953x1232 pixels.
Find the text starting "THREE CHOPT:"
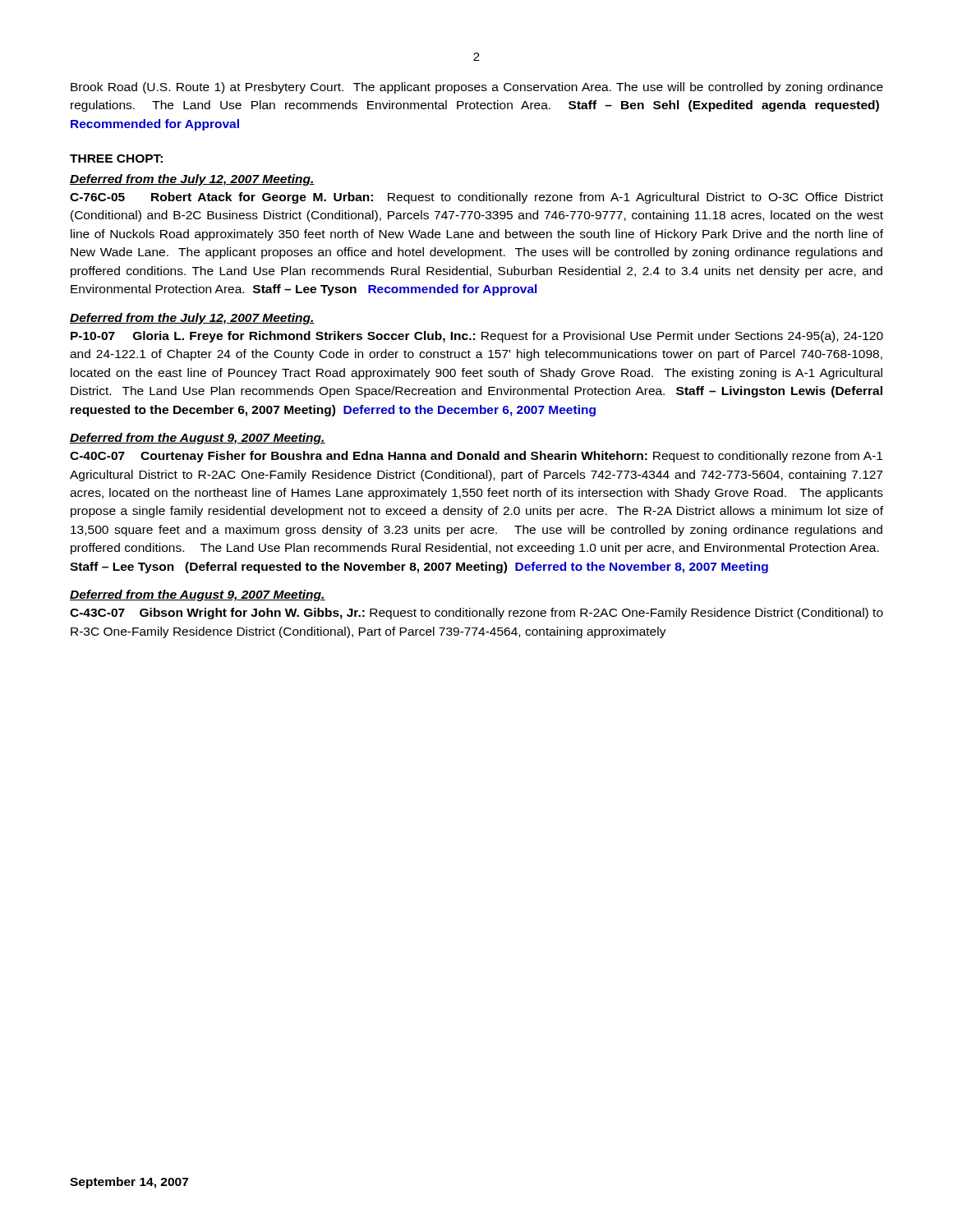(116, 159)
